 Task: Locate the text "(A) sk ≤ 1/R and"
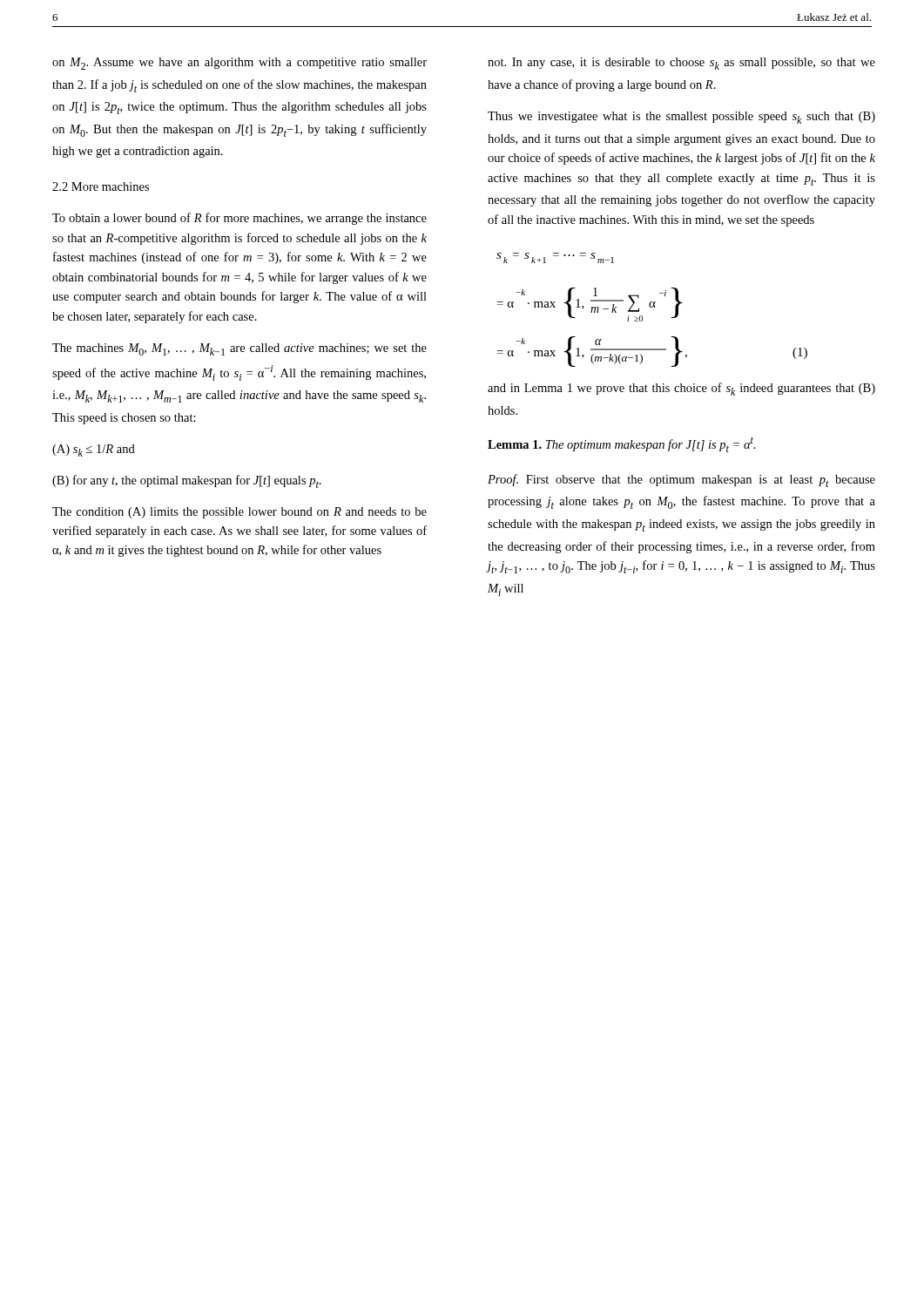94,450
